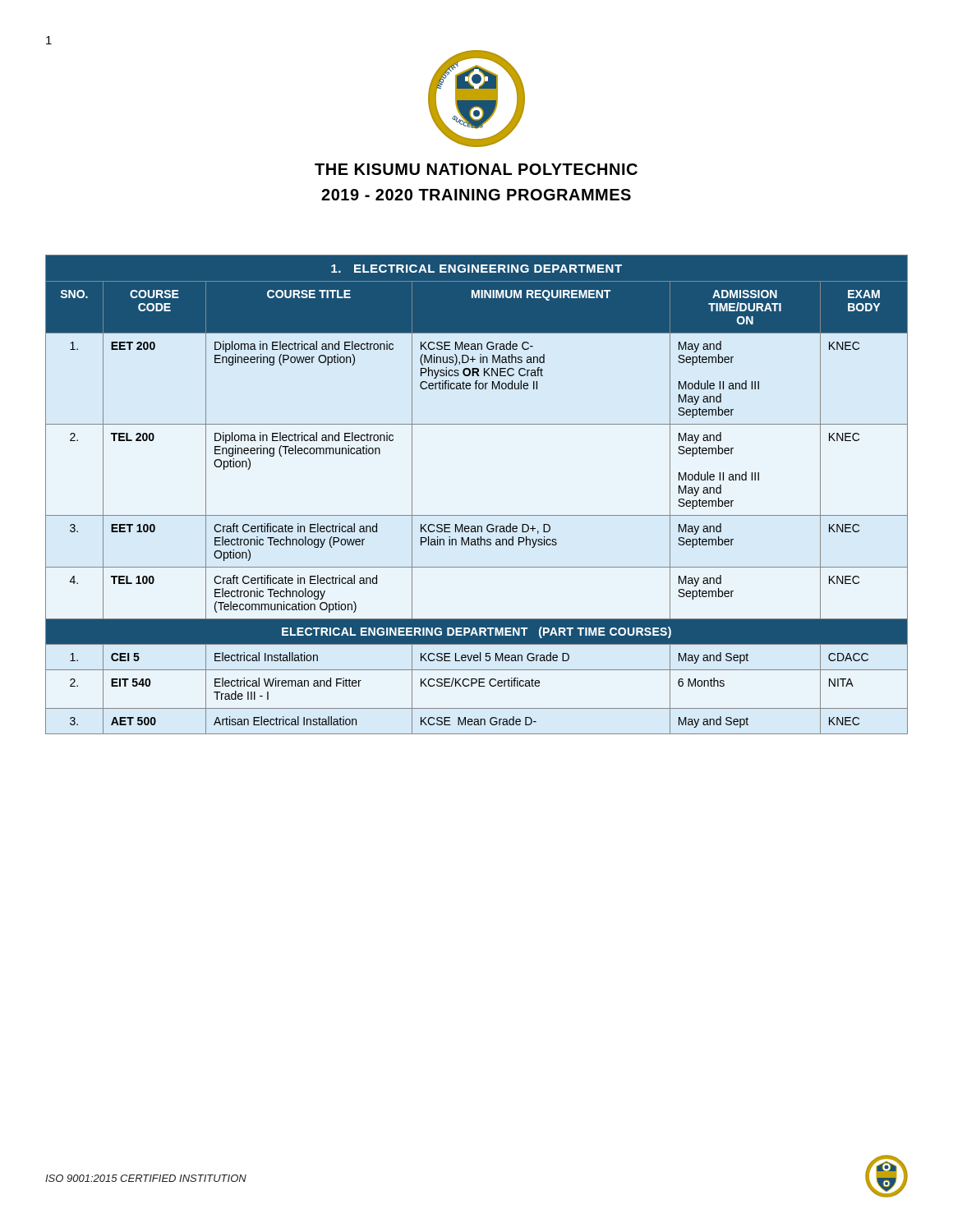Click on the title with the text "2019 - 2020 TRAINING PROGRAMMES"
The image size is (953, 1232).
pos(476,195)
